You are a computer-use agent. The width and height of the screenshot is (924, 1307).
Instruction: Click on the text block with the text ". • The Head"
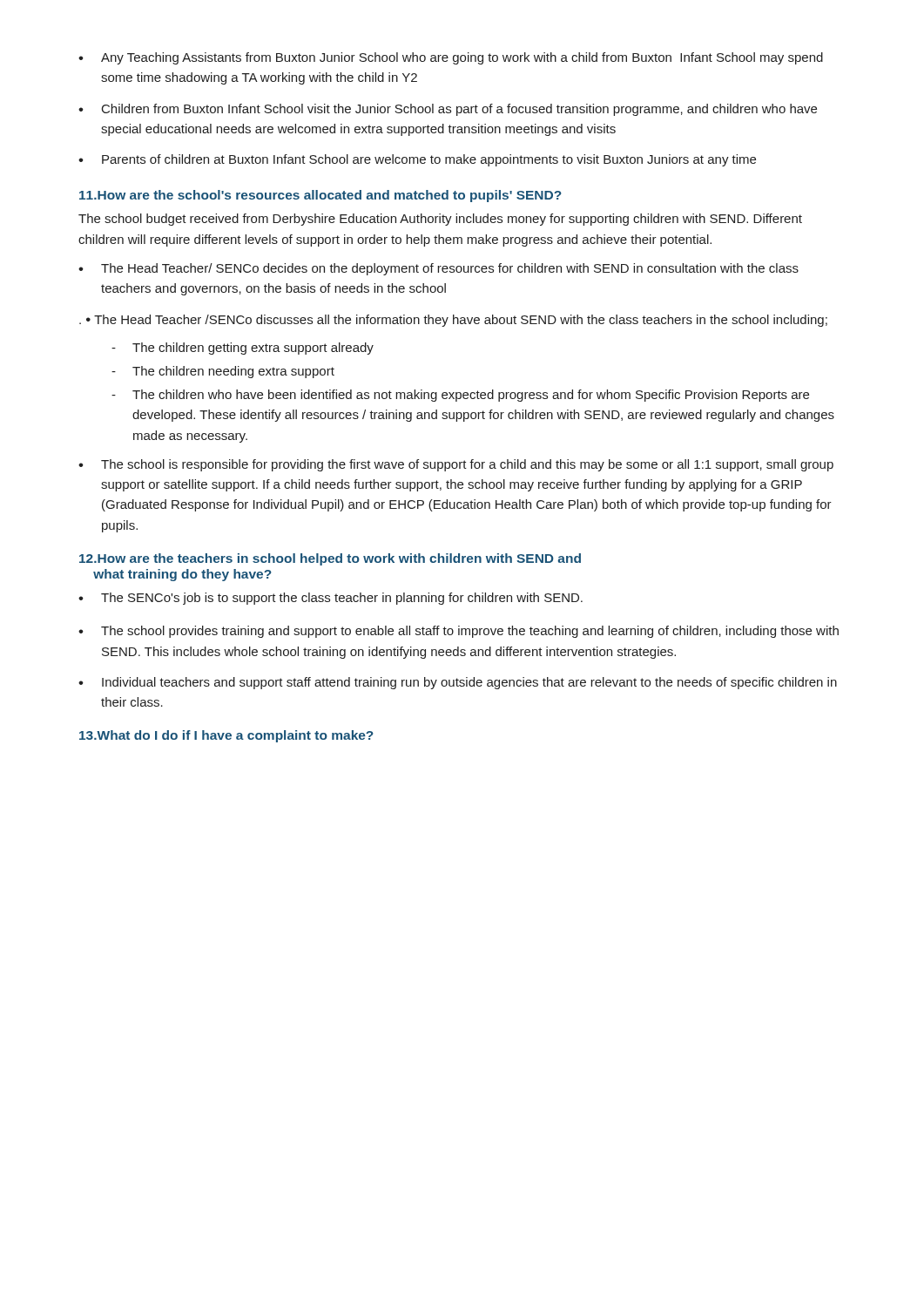point(453,320)
